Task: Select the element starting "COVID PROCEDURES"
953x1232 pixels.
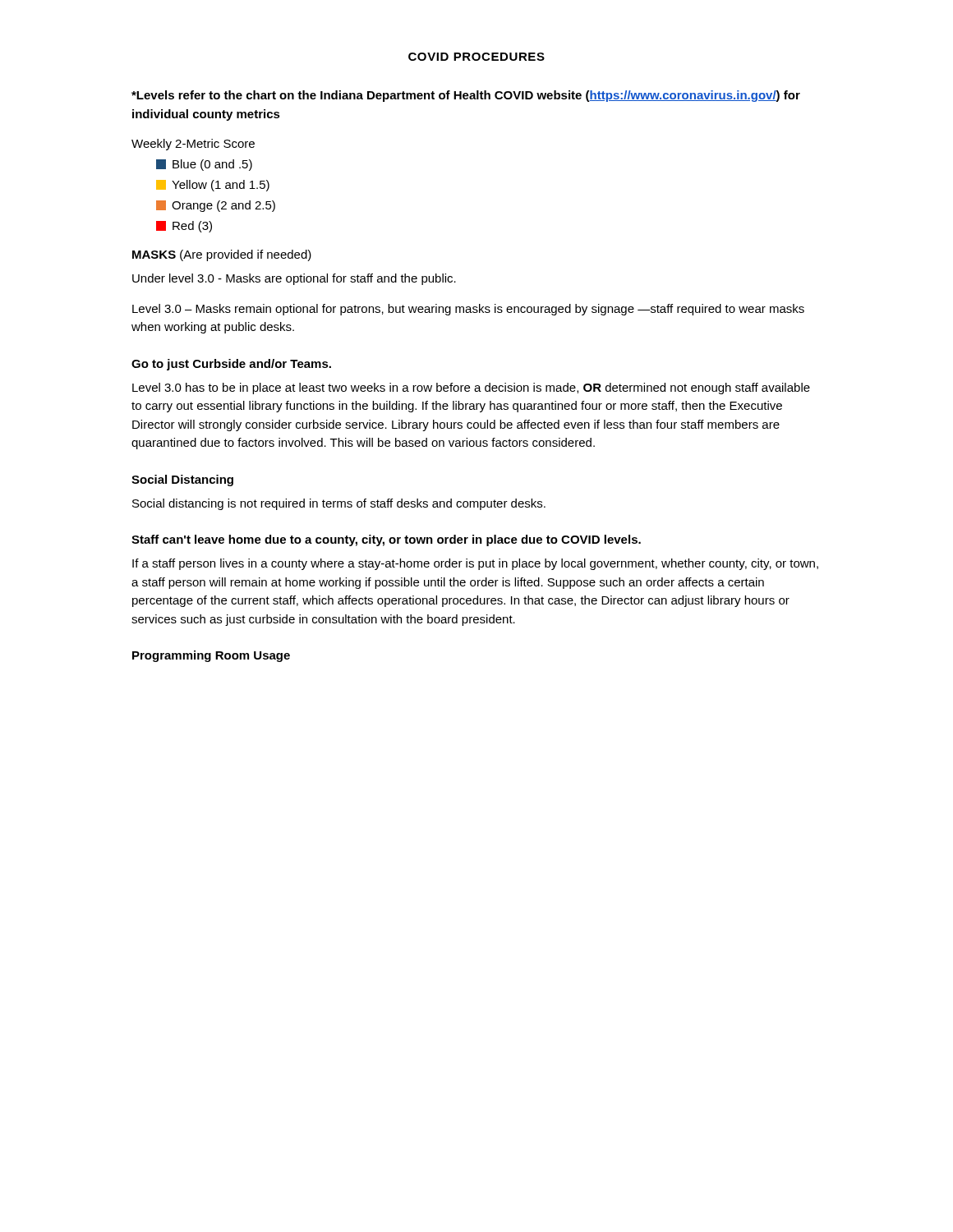Action: pyautogui.click(x=476, y=56)
